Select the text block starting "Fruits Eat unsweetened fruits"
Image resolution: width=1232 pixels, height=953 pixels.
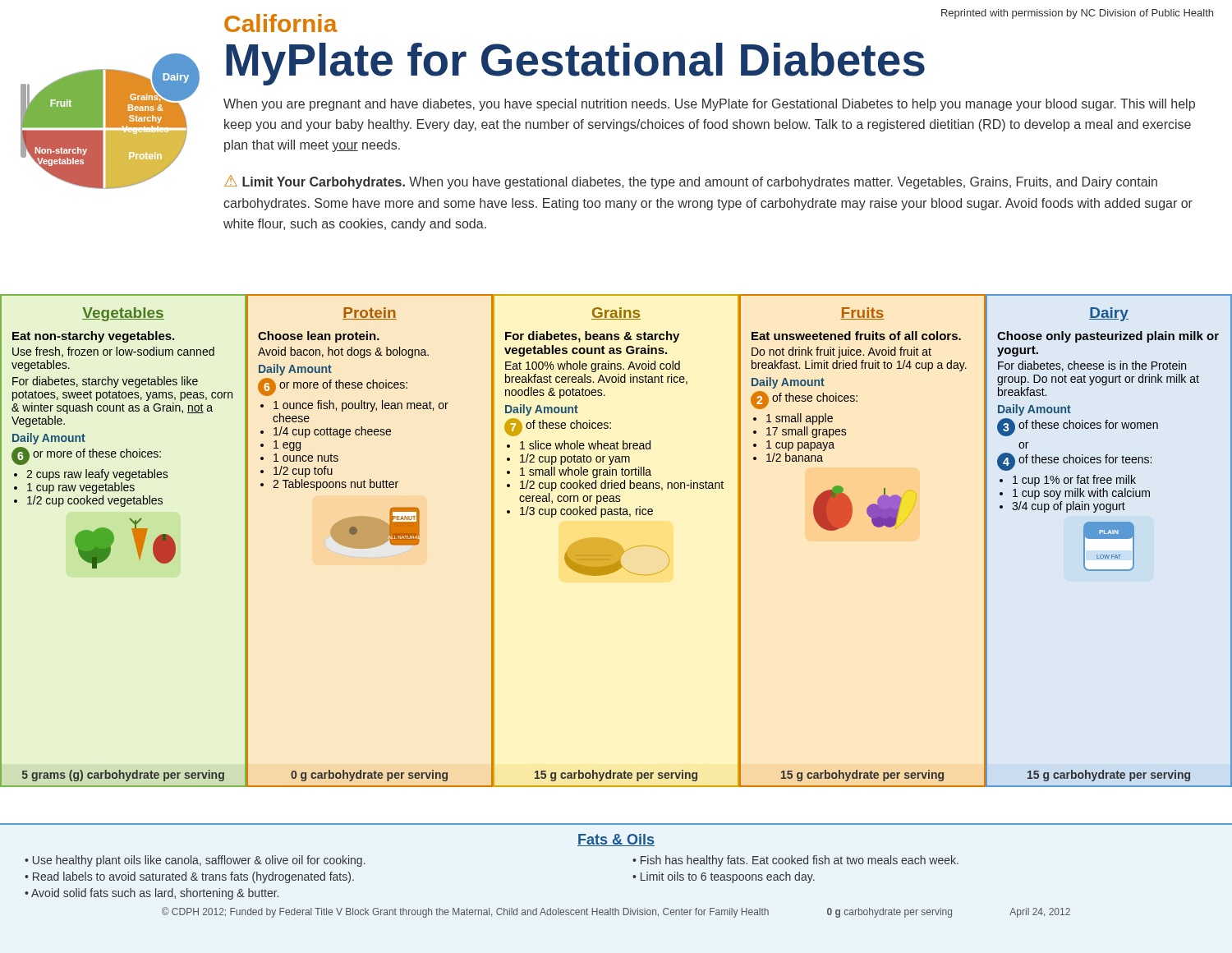[862, 545]
